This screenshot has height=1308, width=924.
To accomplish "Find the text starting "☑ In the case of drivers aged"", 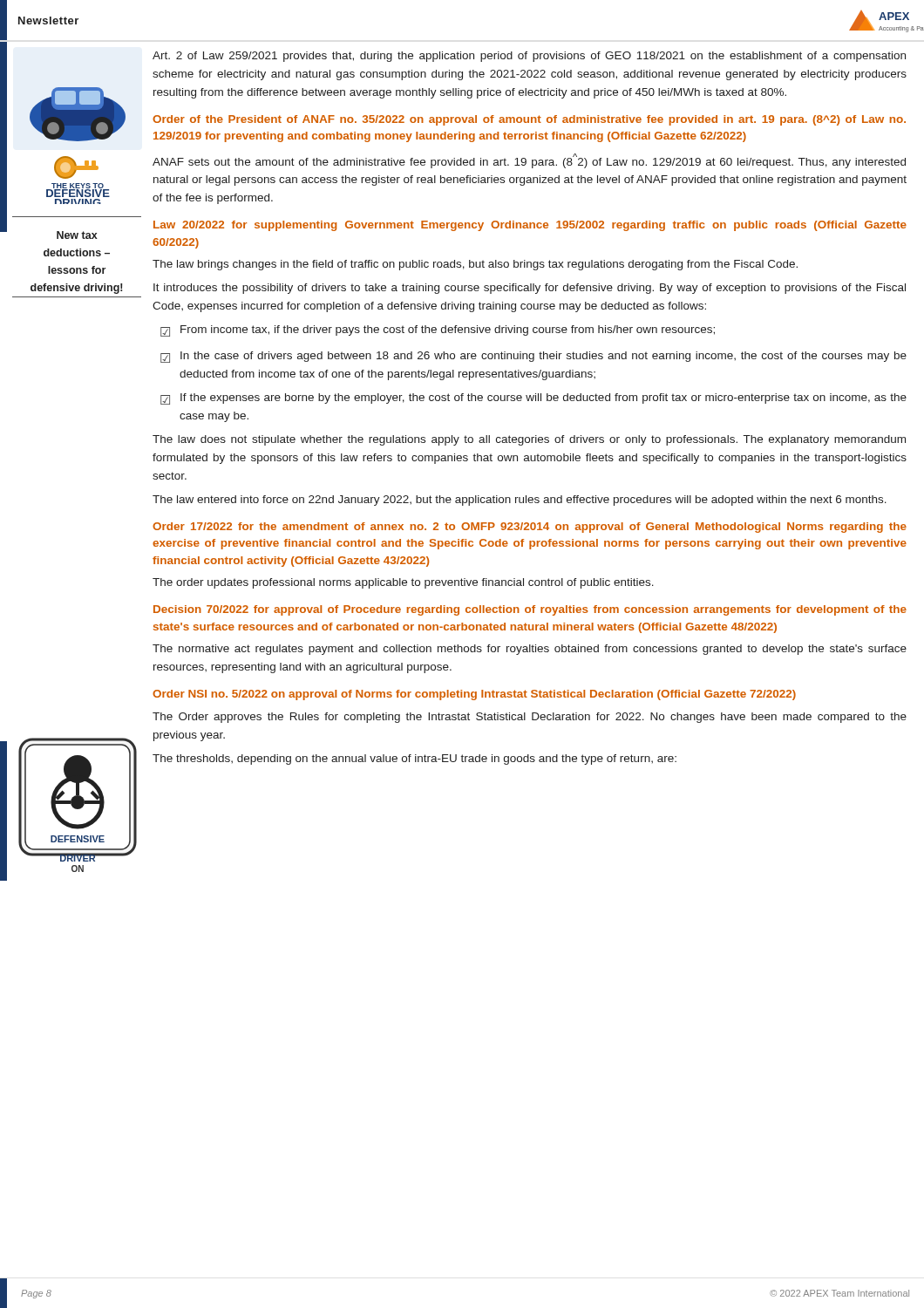I will click(x=533, y=366).
